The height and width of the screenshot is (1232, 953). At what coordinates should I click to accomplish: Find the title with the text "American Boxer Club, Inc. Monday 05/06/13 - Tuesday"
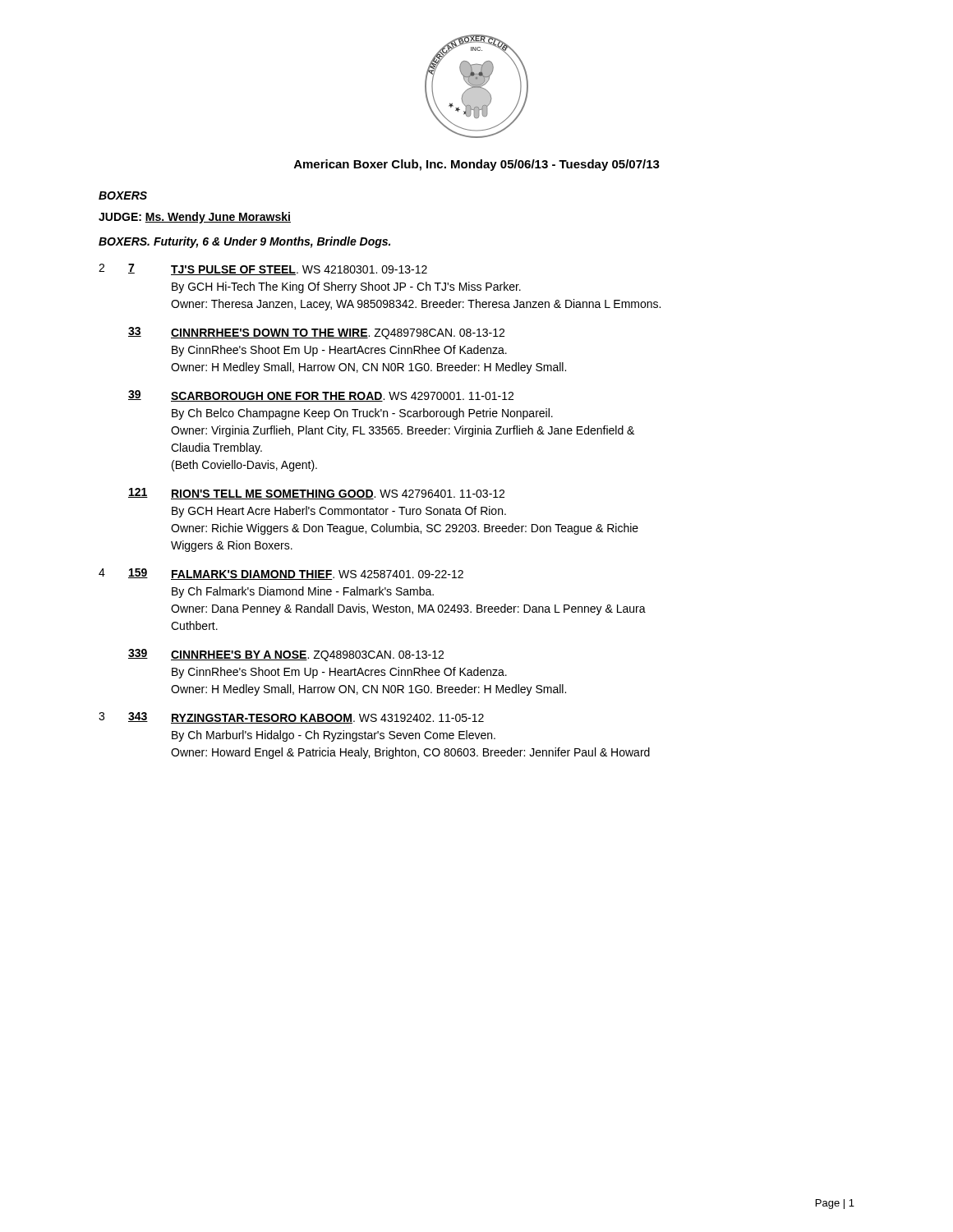pyautogui.click(x=476, y=164)
